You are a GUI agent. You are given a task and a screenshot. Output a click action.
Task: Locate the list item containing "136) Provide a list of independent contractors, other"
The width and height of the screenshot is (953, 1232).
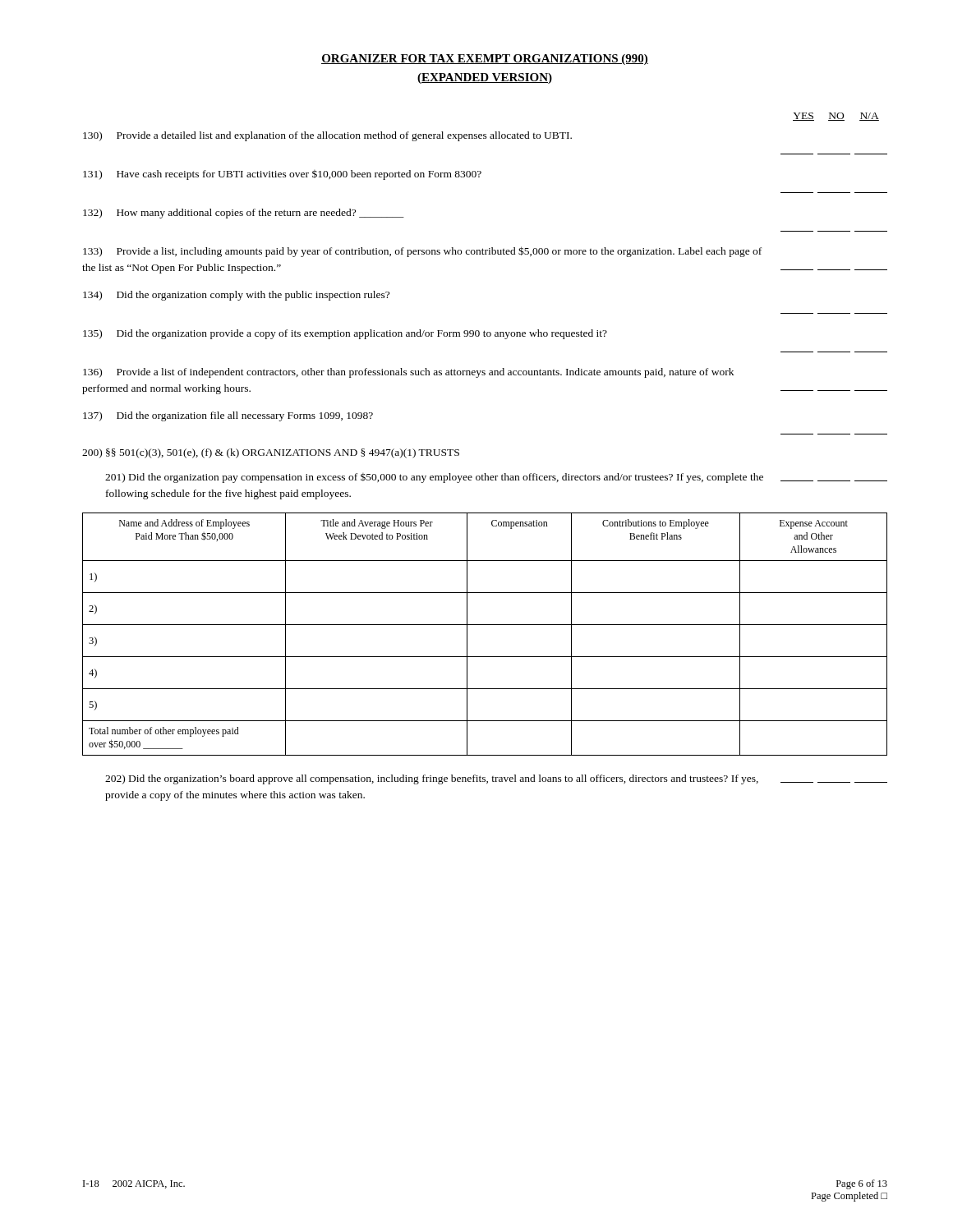485,380
